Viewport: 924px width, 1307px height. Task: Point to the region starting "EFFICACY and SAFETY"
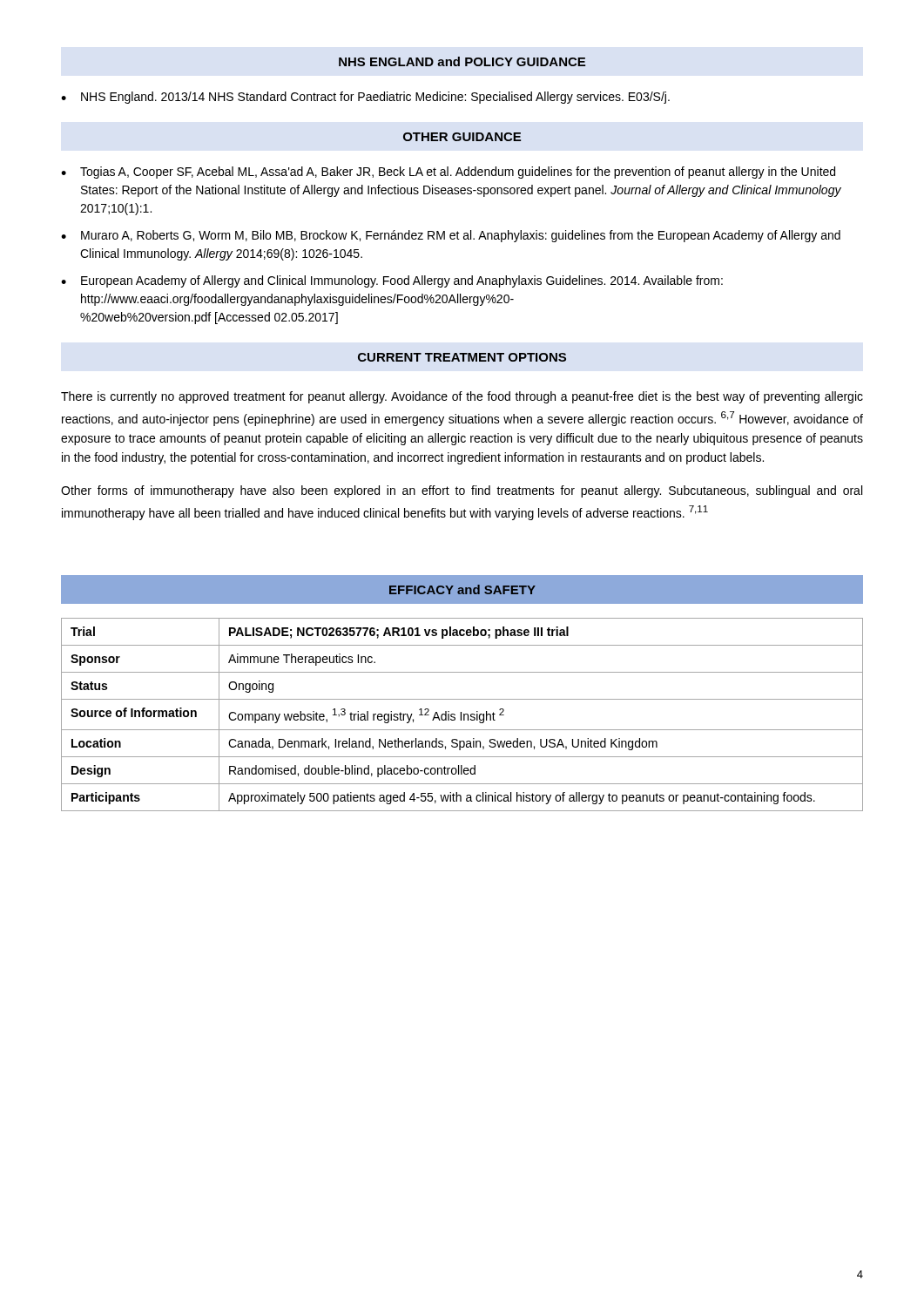(462, 589)
